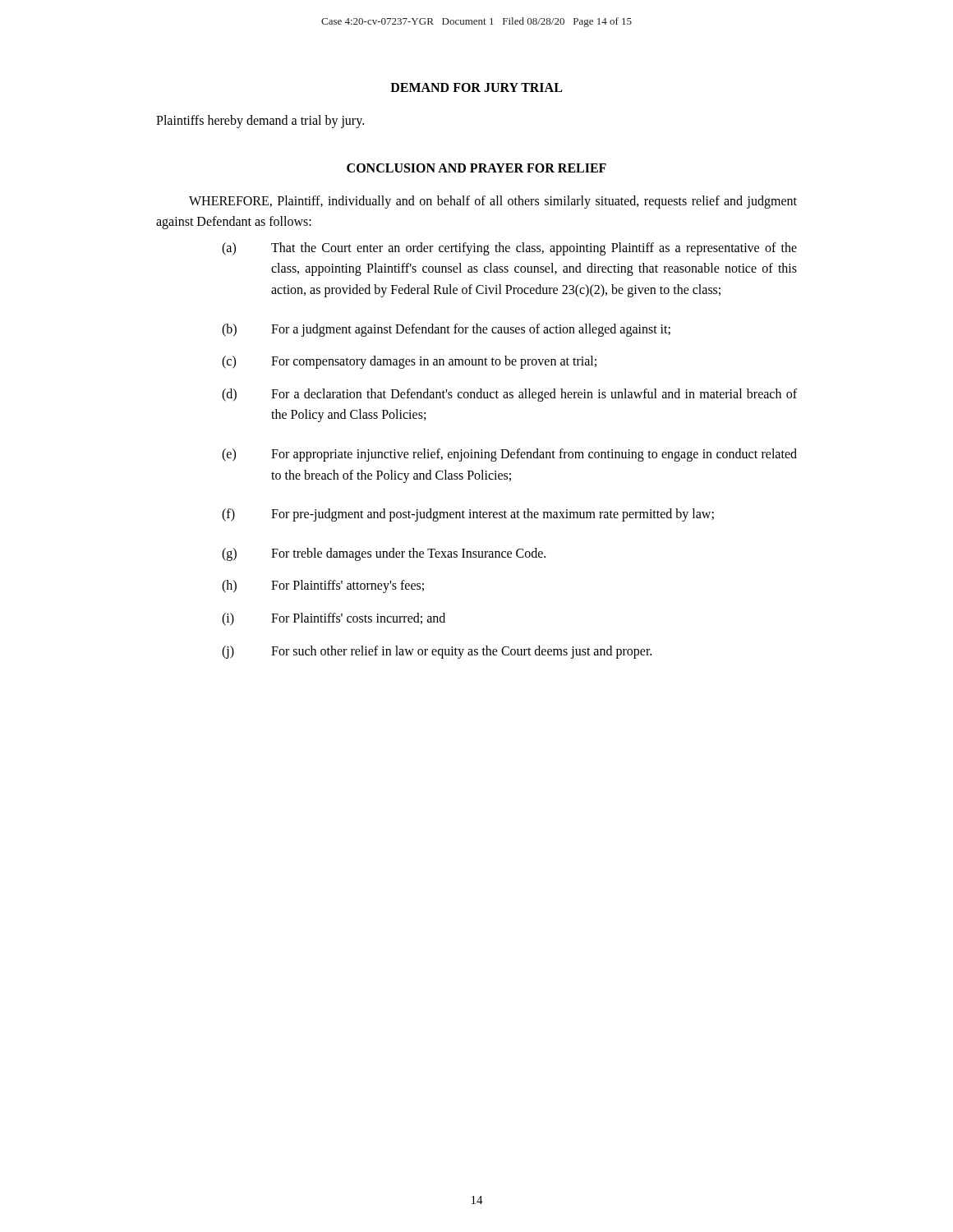
Task: Point to the element starting "CONCLUSION AND PRAYER FOR RELIEF"
Action: pos(476,168)
